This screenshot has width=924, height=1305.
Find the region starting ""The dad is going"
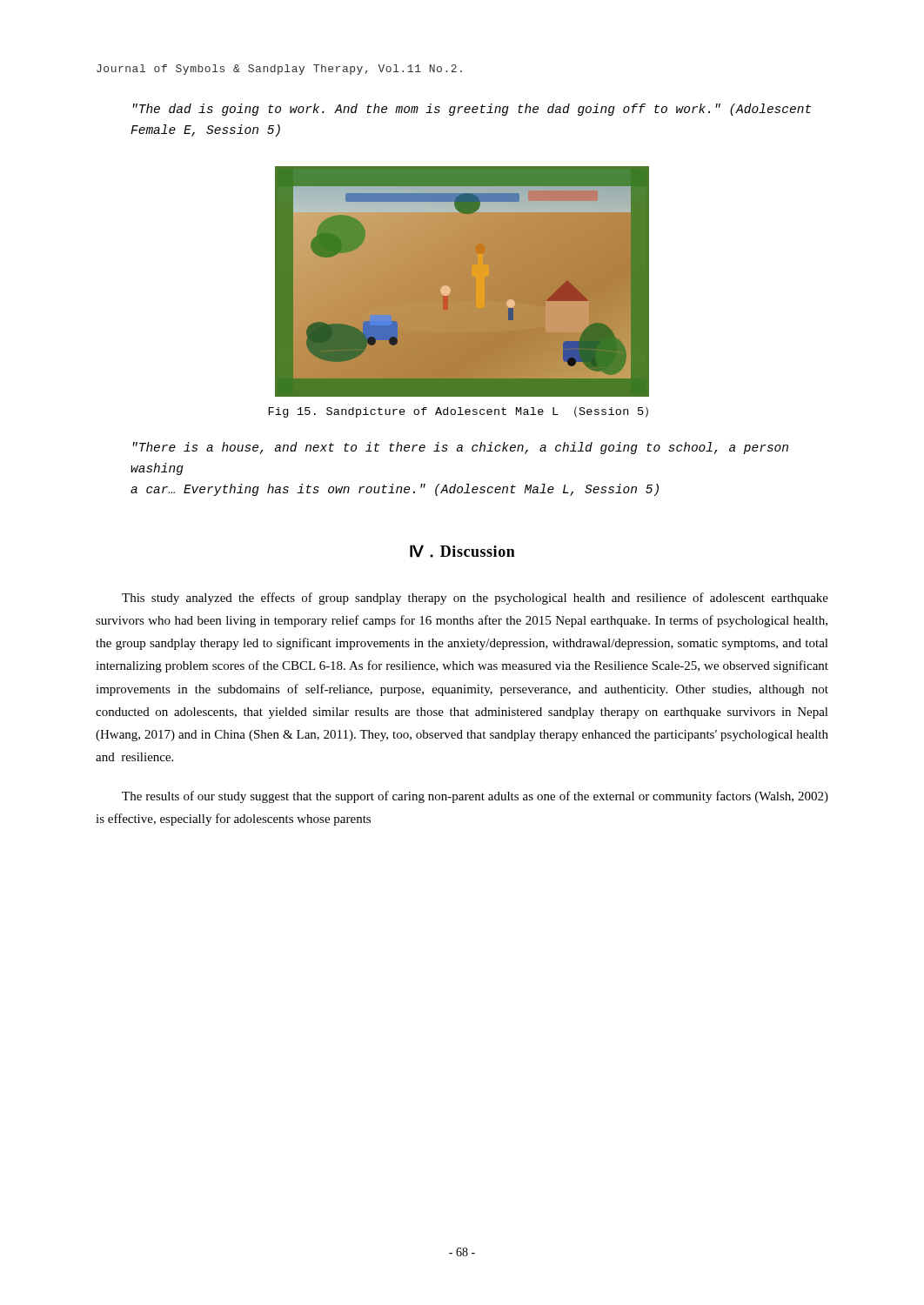pyautogui.click(x=471, y=120)
